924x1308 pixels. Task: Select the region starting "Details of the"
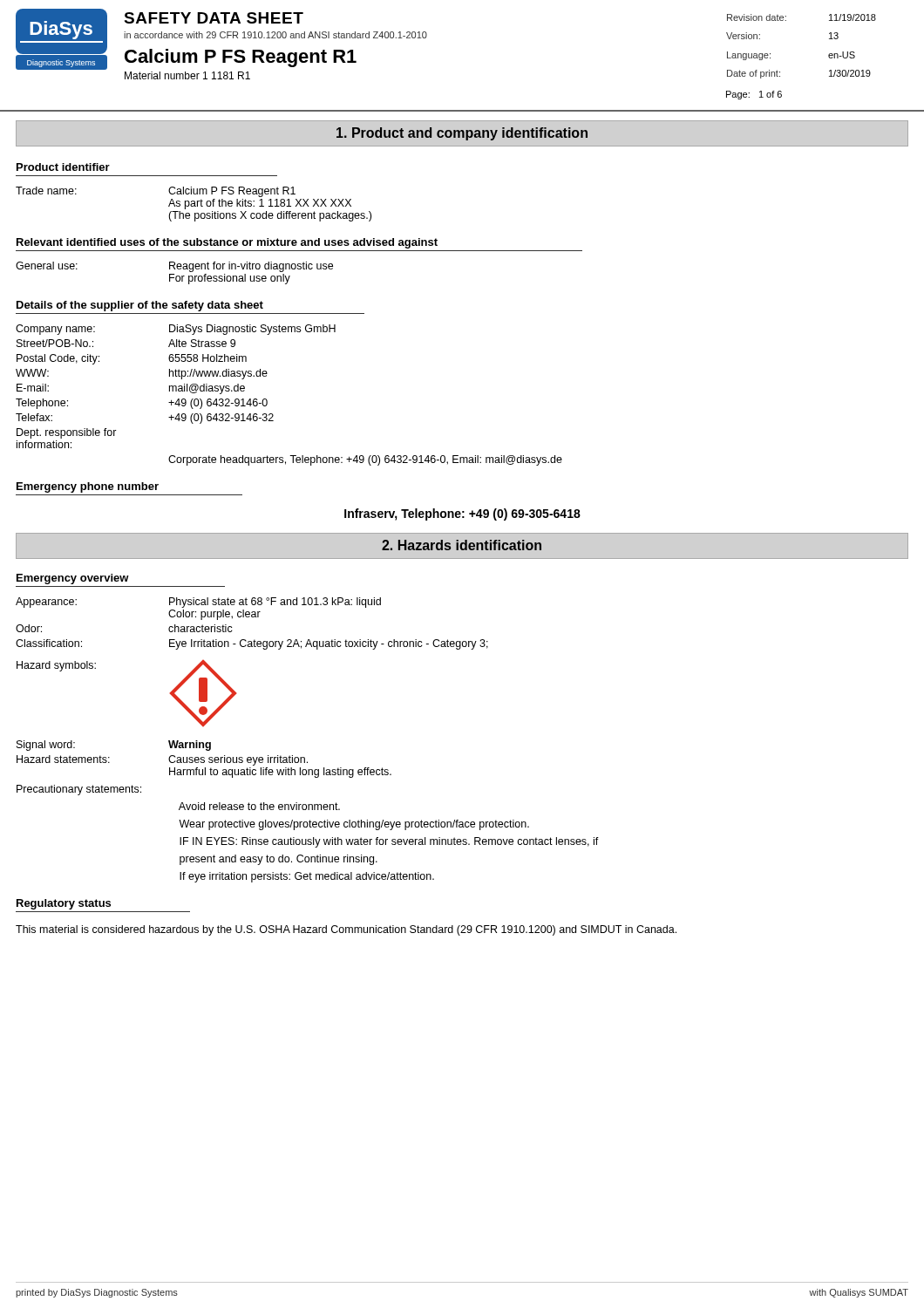[139, 305]
